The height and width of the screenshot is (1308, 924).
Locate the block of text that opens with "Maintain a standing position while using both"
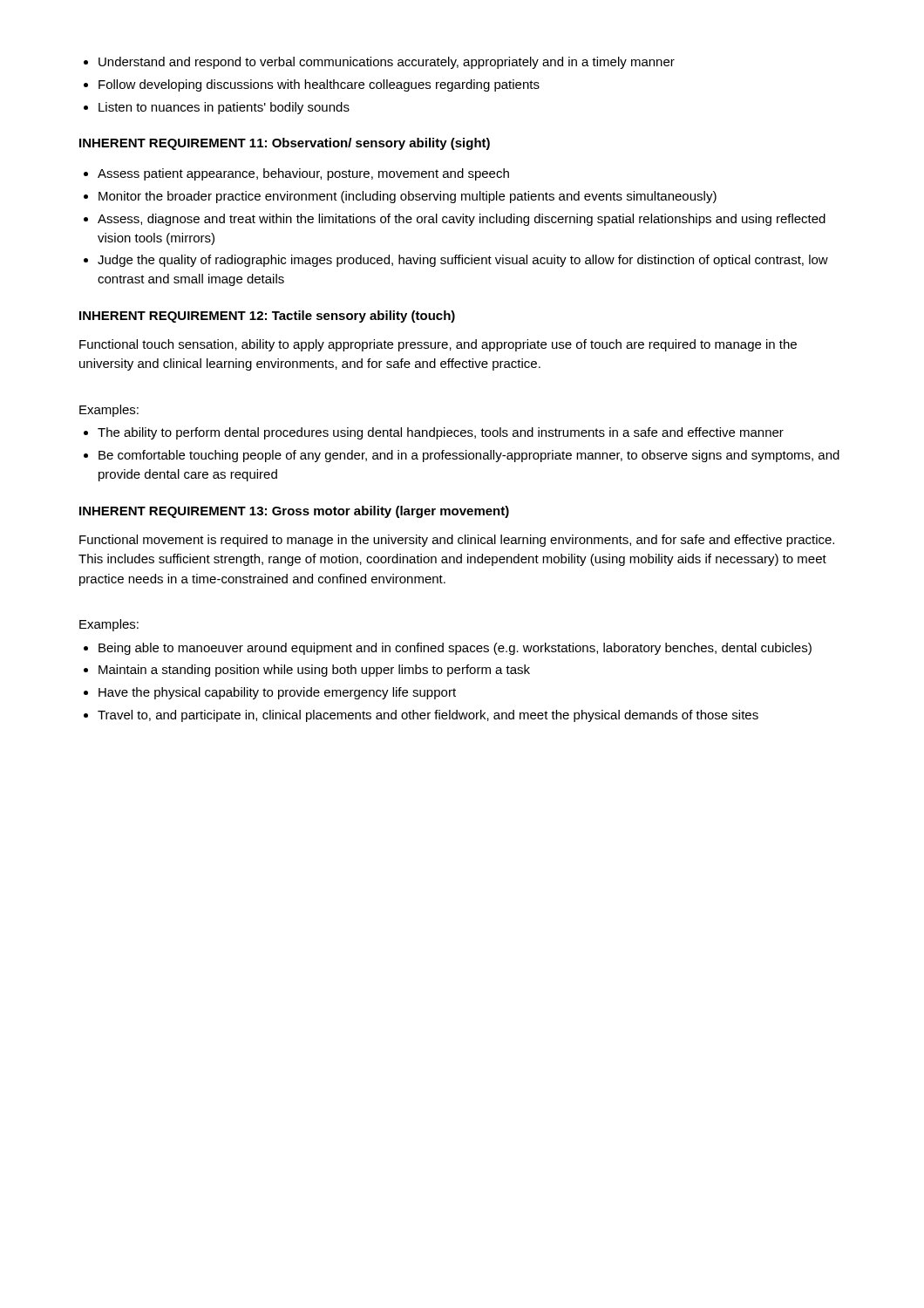pos(462,670)
